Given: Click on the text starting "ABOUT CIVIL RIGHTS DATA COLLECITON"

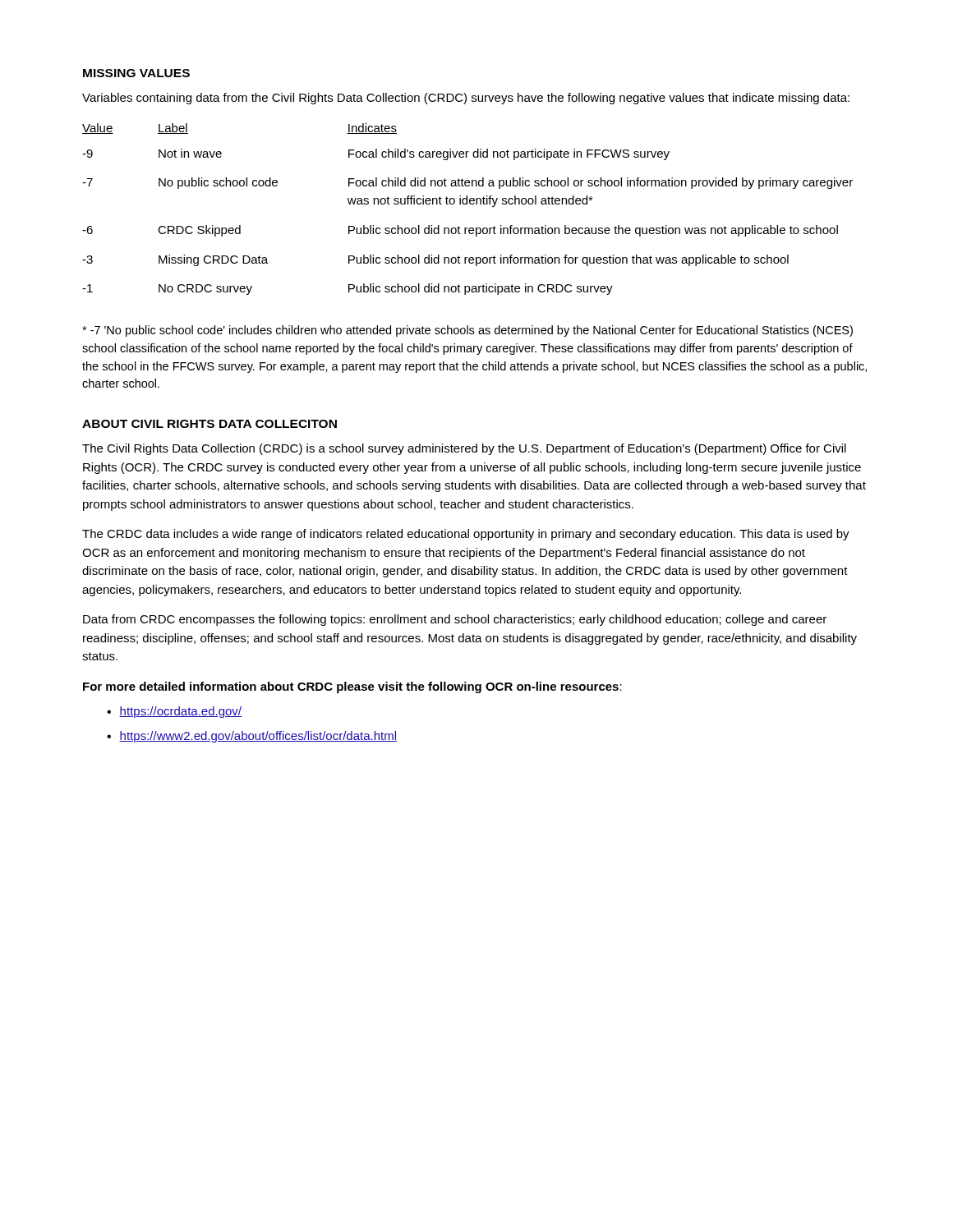Looking at the screenshot, I should click(210, 423).
